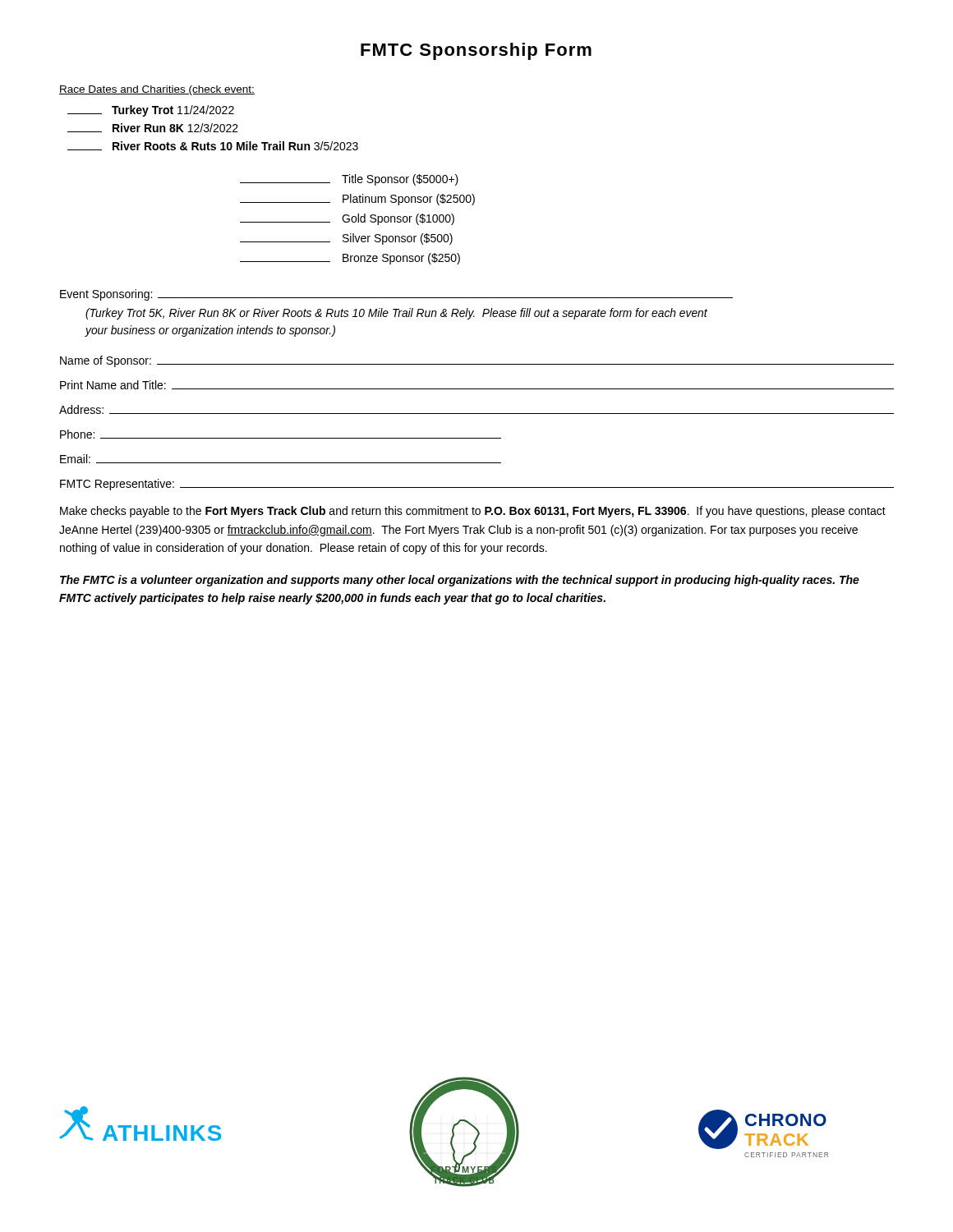The height and width of the screenshot is (1232, 953).
Task: Point to "Race Dates and Charities (check event:"
Action: click(157, 89)
